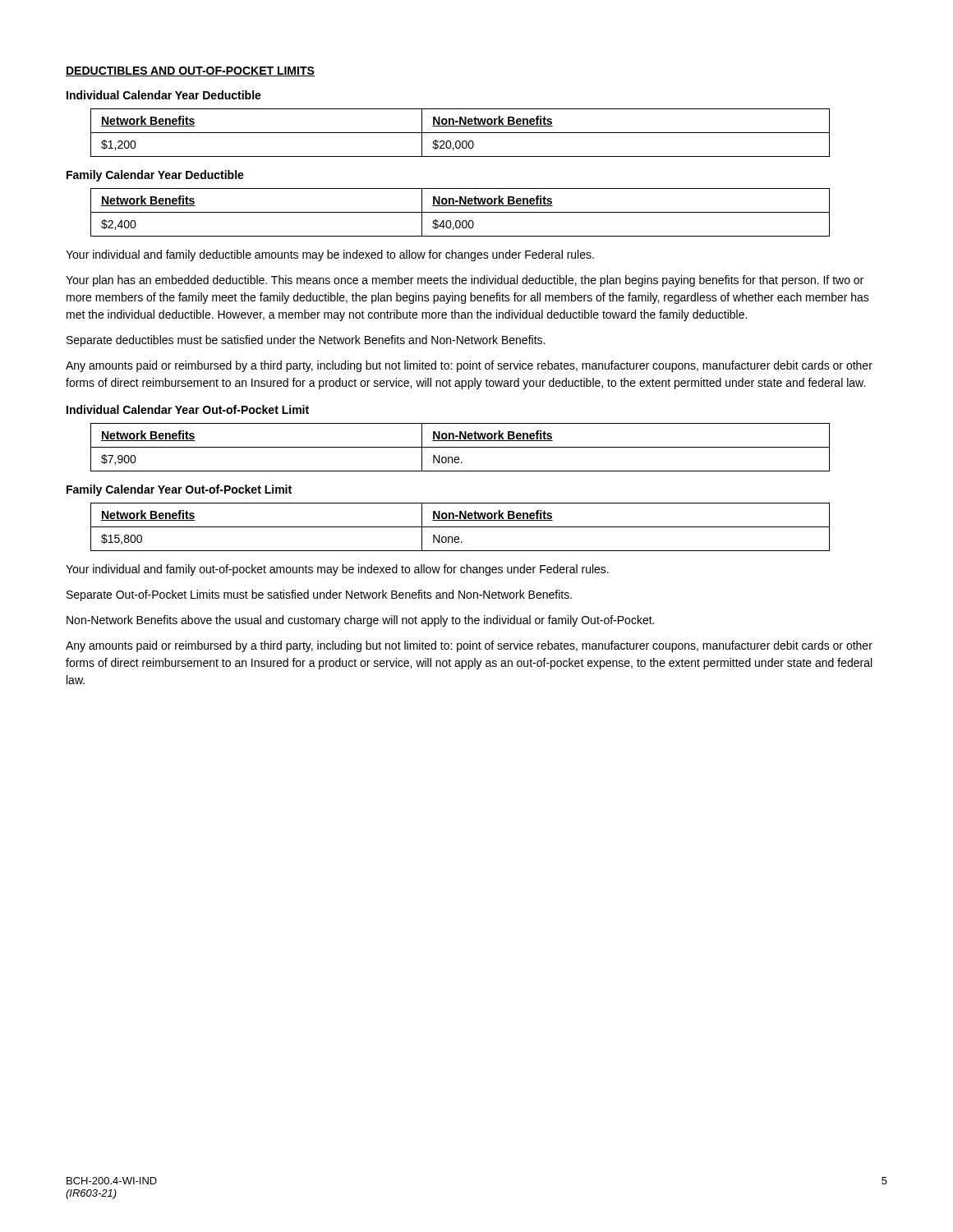Point to the block starting "Non-Network Benefits above"
The width and height of the screenshot is (953, 1232).
pos(360,620)
